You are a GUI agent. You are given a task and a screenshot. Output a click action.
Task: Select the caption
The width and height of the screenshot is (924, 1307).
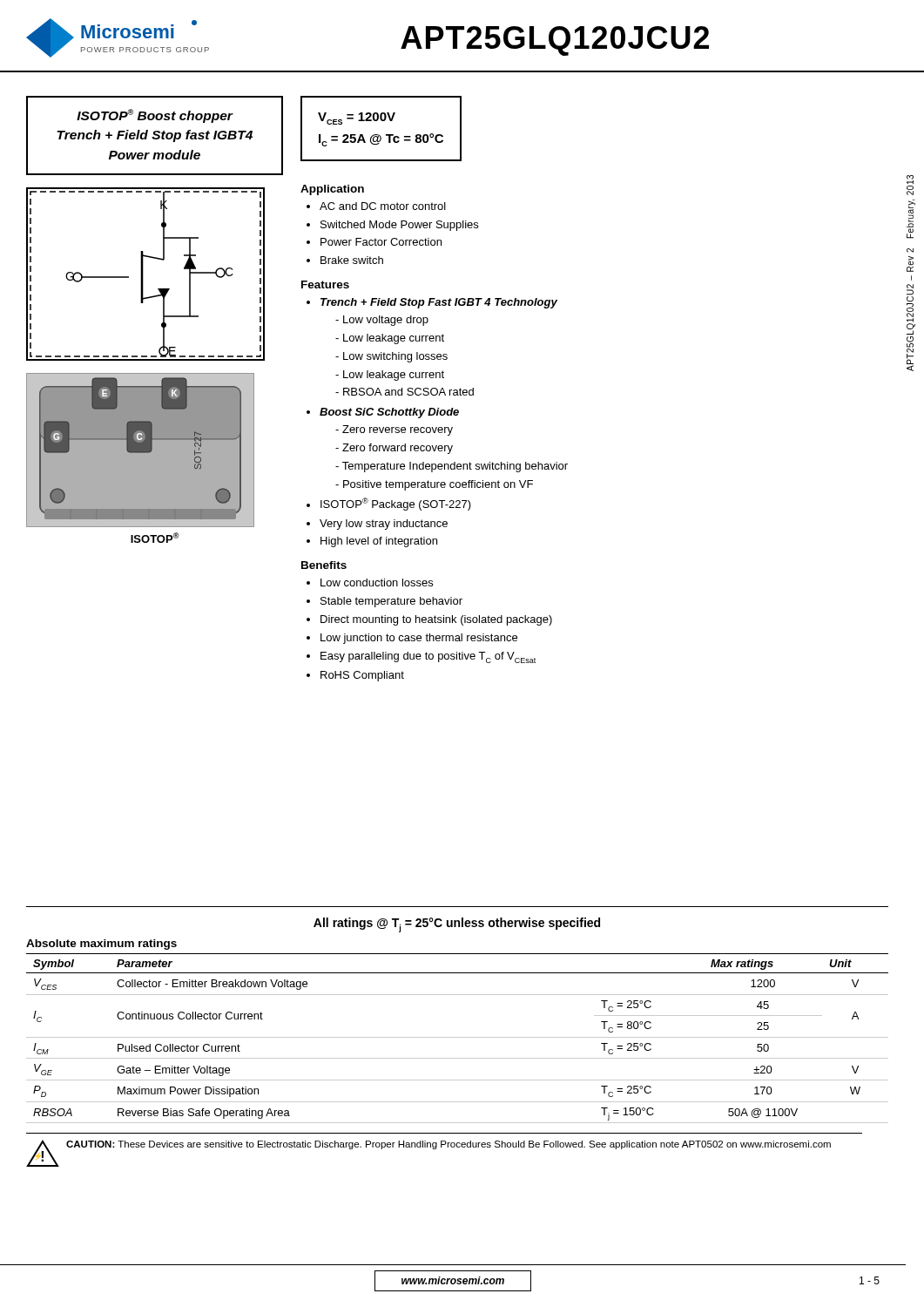[155, 538]
